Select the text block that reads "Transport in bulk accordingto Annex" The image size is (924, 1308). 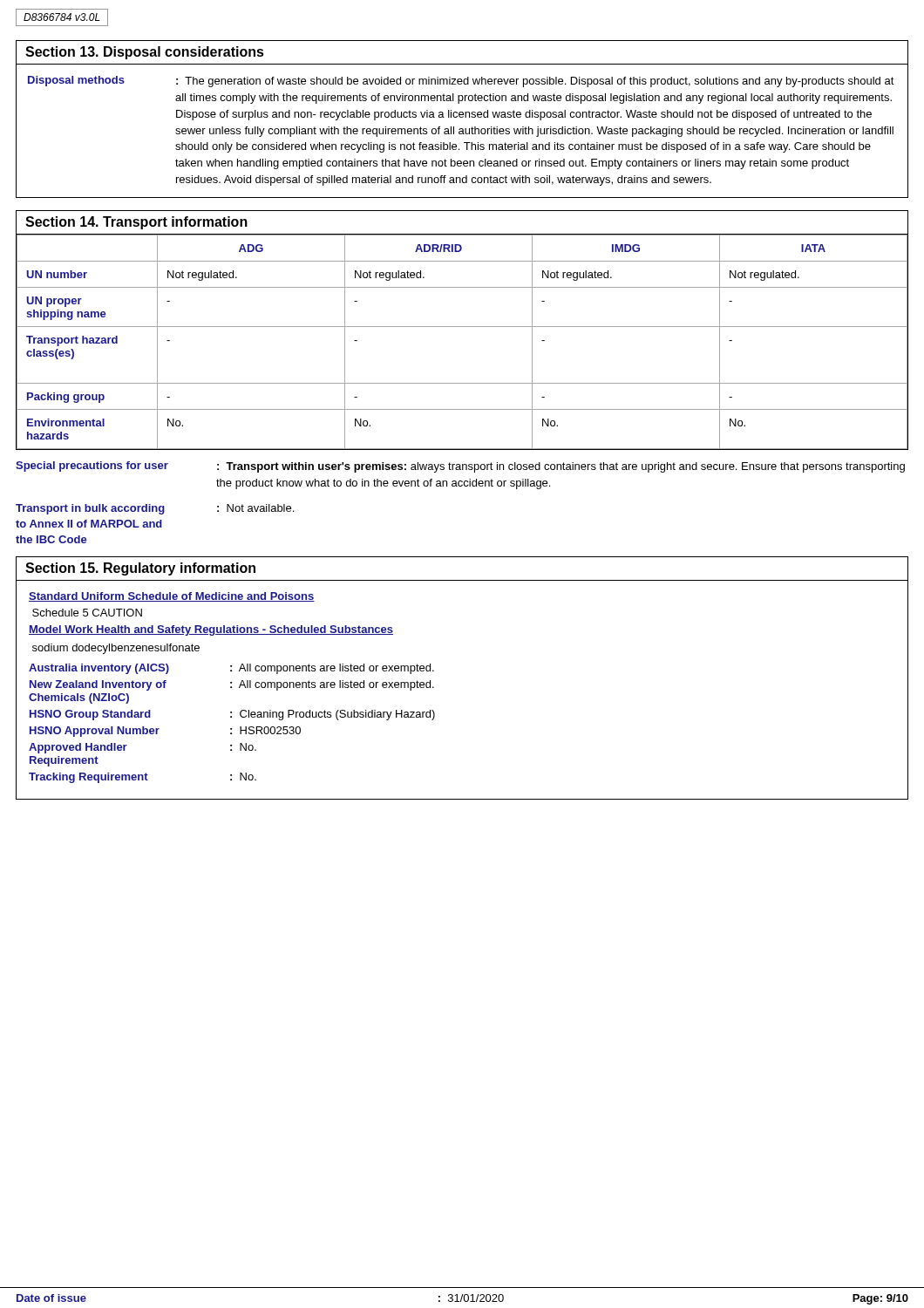[155, 524]
